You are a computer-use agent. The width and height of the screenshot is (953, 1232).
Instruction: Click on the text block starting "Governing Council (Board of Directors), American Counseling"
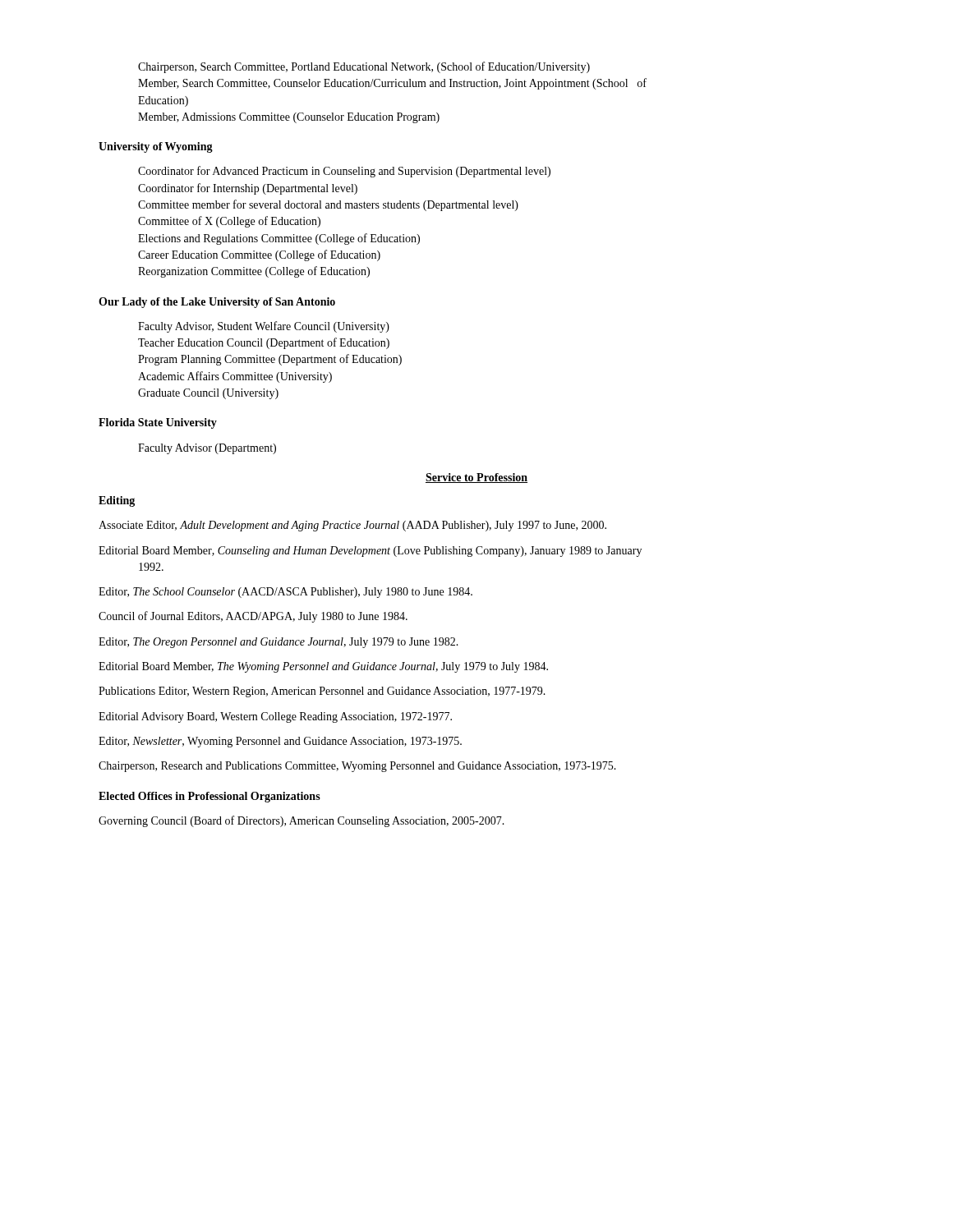tap(476, 821)
